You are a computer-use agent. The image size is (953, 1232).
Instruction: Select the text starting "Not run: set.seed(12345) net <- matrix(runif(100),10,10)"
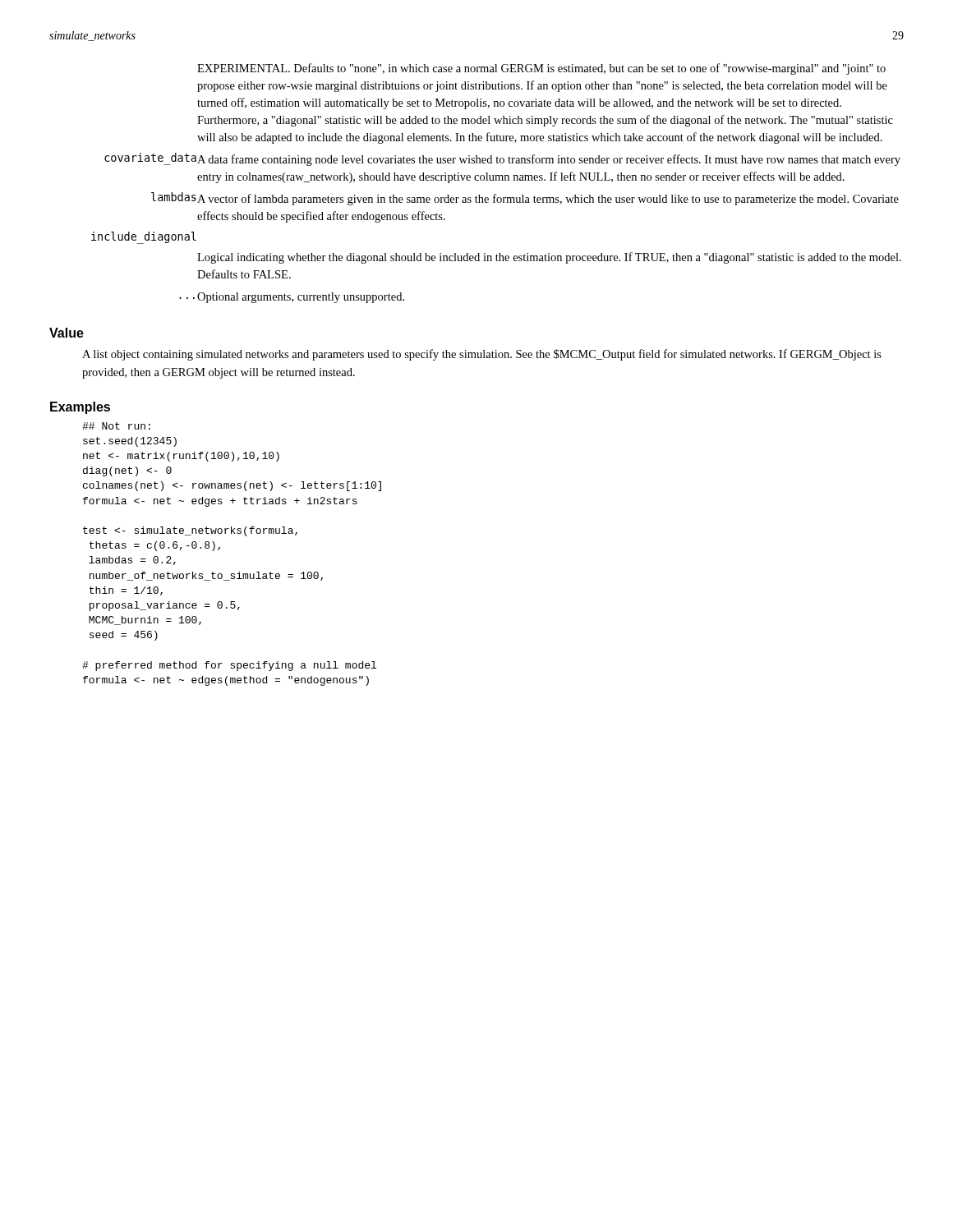click(x=116, y=426)
